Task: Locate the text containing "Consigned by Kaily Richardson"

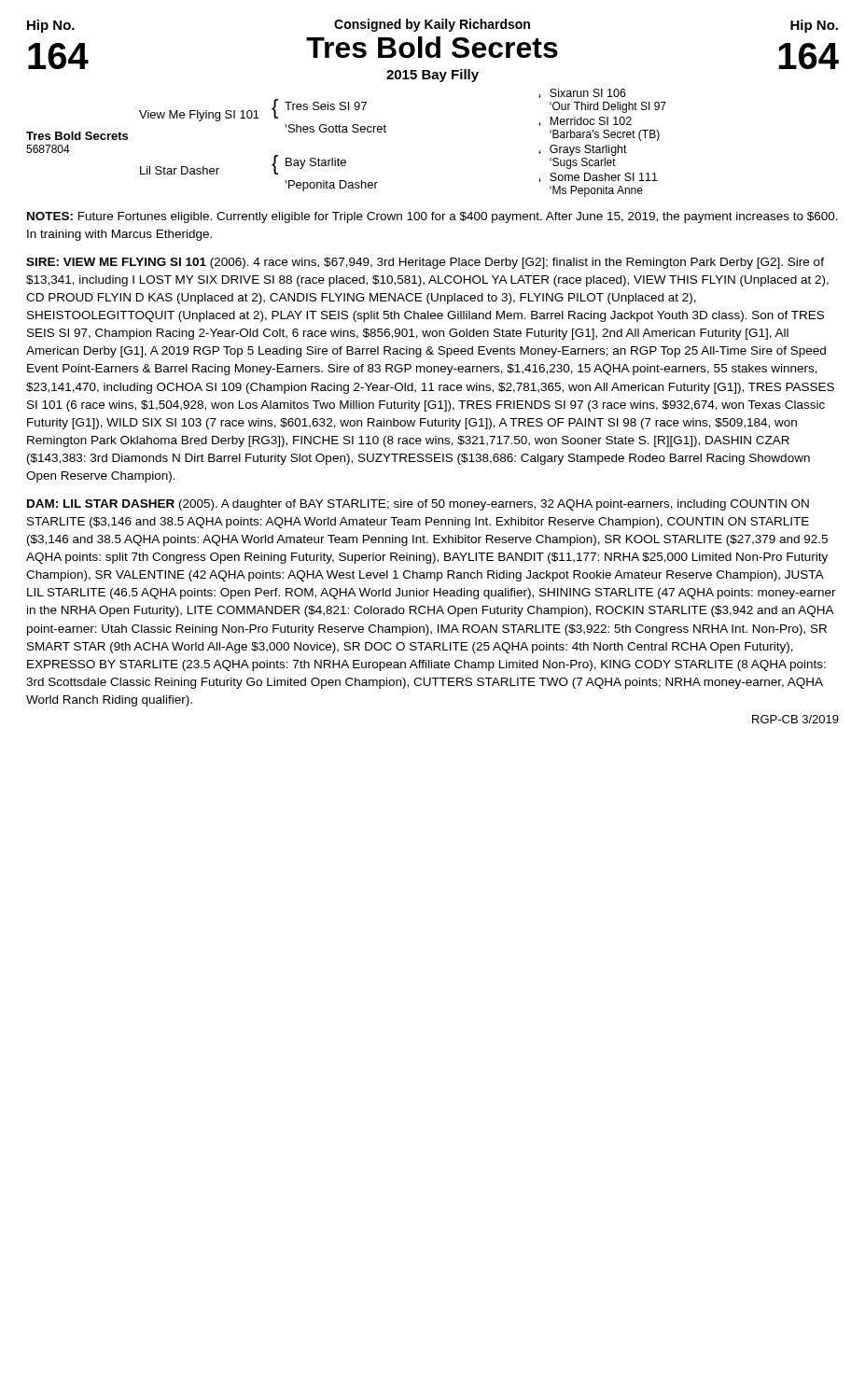Action: point(432,24)
